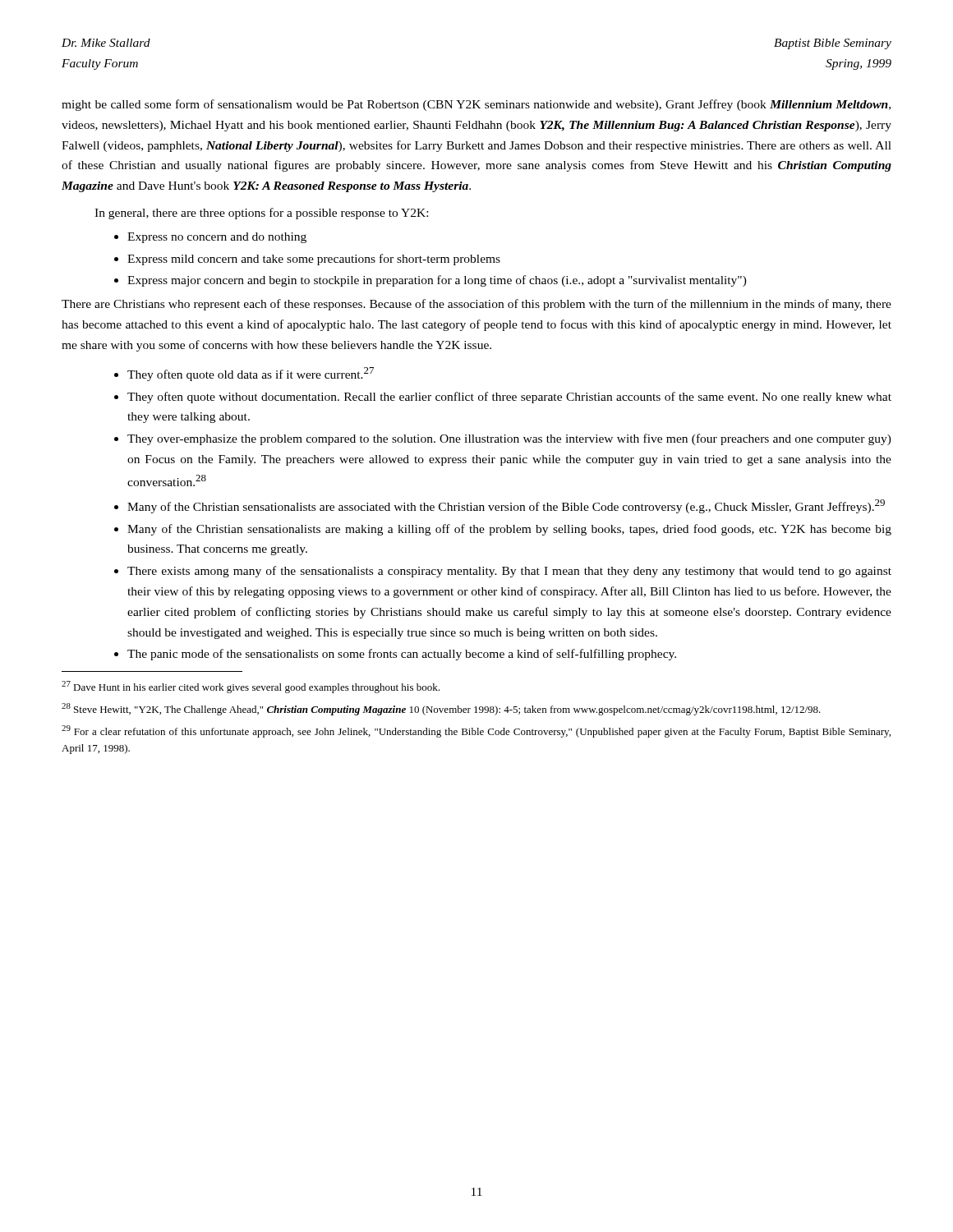Click on the list item that reads "Many of the Christian sensationalists are making a"
Screen dimensions: 1232x953
point(509,538)
